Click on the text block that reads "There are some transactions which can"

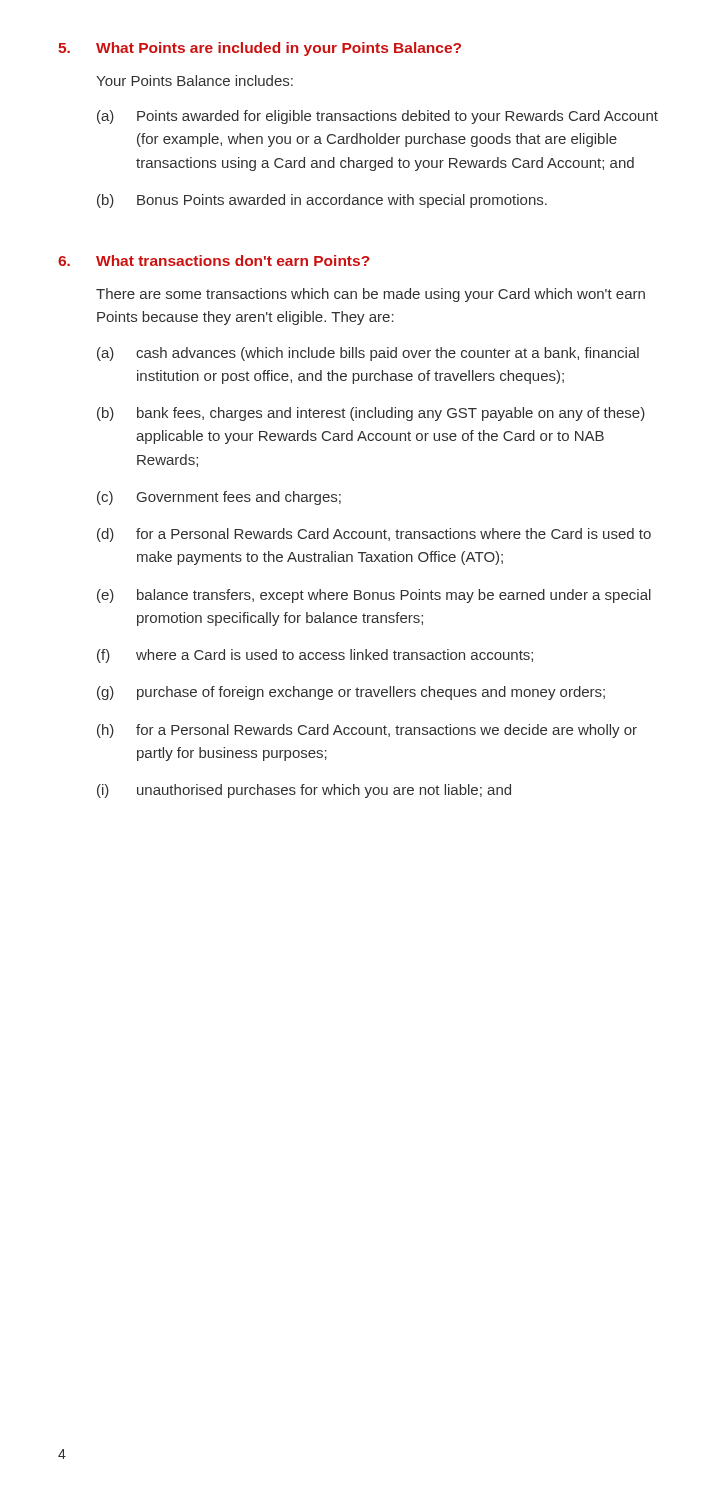pyautogui.click(x=371, y=305)
